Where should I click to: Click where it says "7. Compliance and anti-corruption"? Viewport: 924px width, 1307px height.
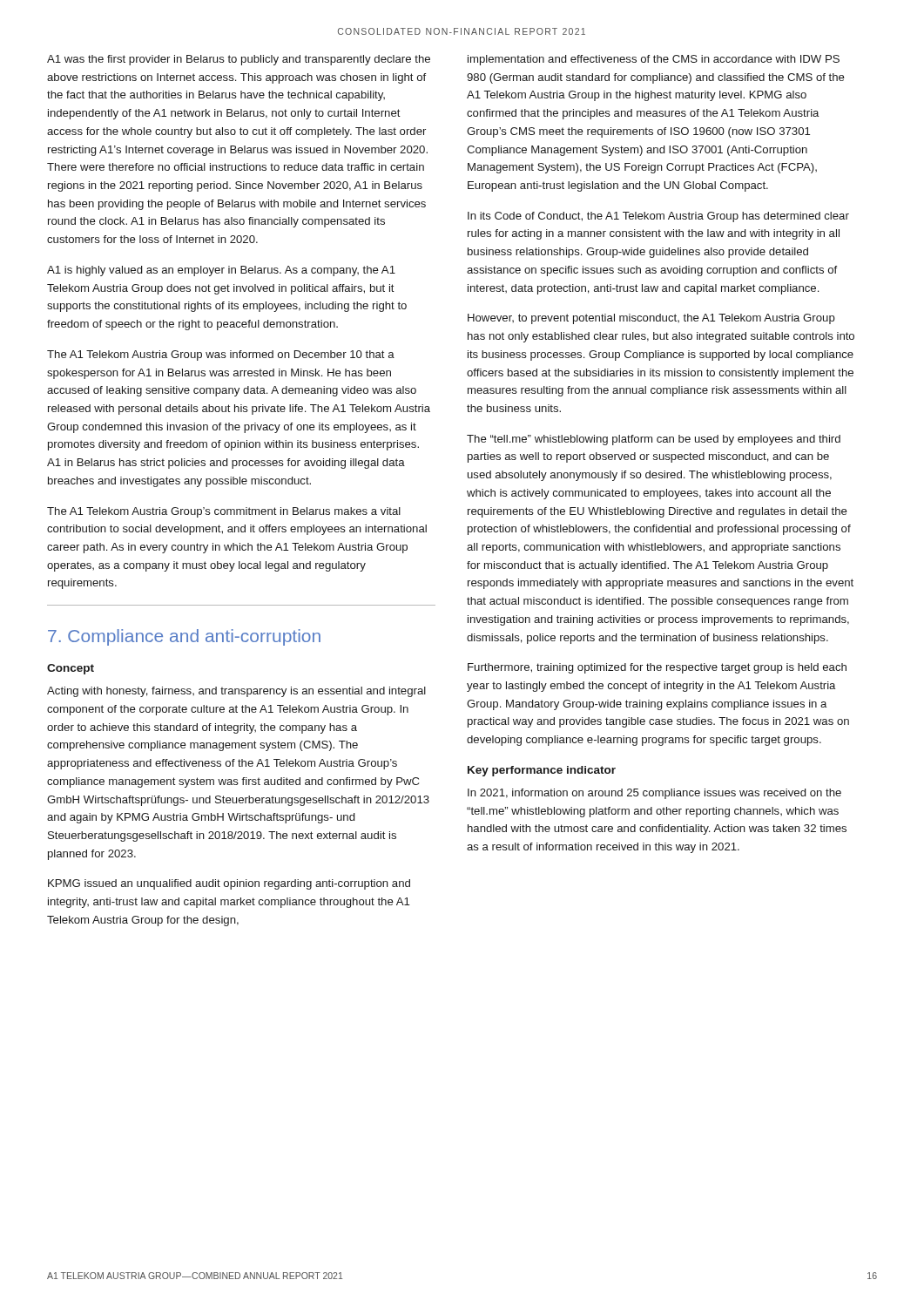click(x=184, y=636)
